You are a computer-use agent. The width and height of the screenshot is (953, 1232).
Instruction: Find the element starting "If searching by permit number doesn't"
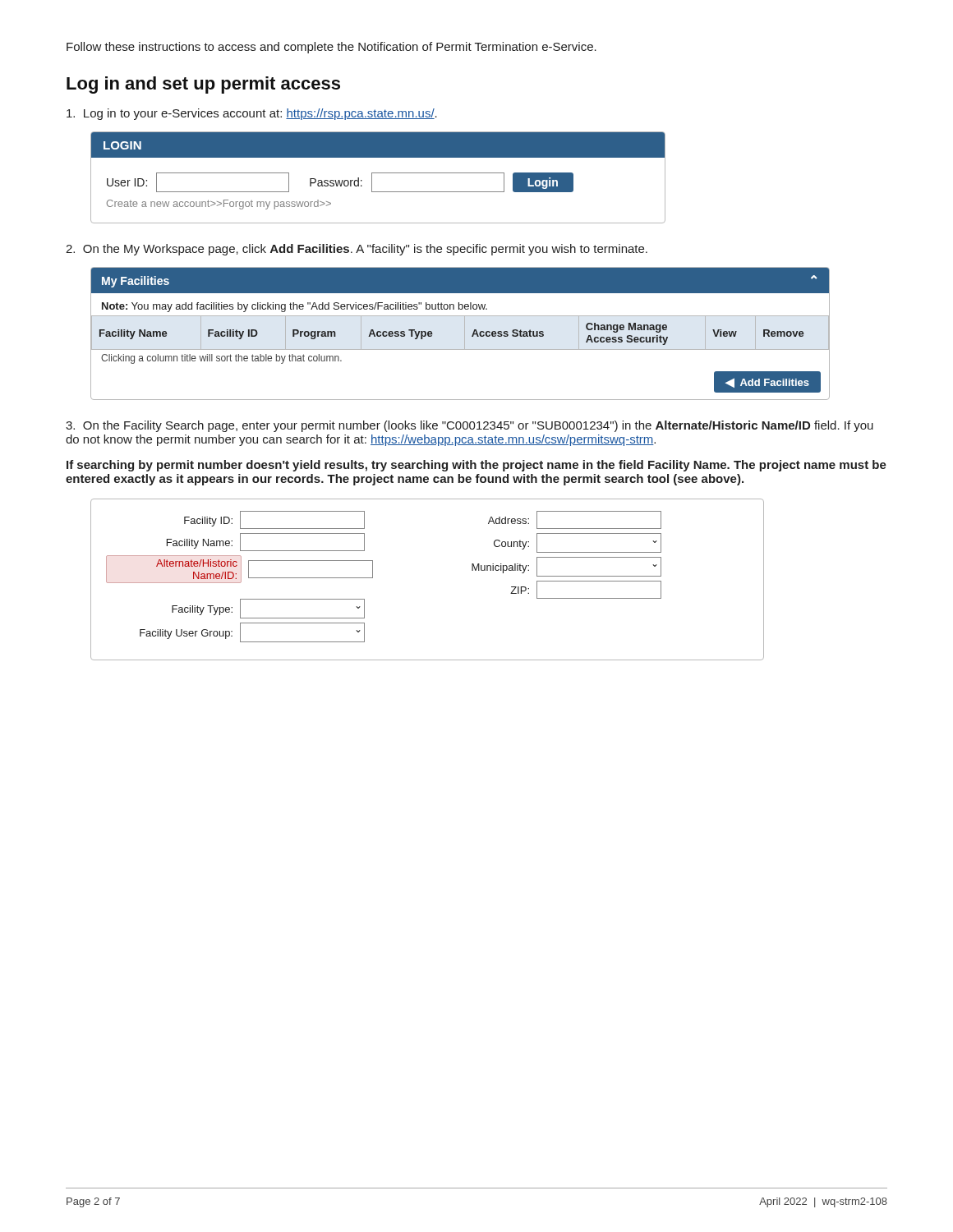point(476,471)
